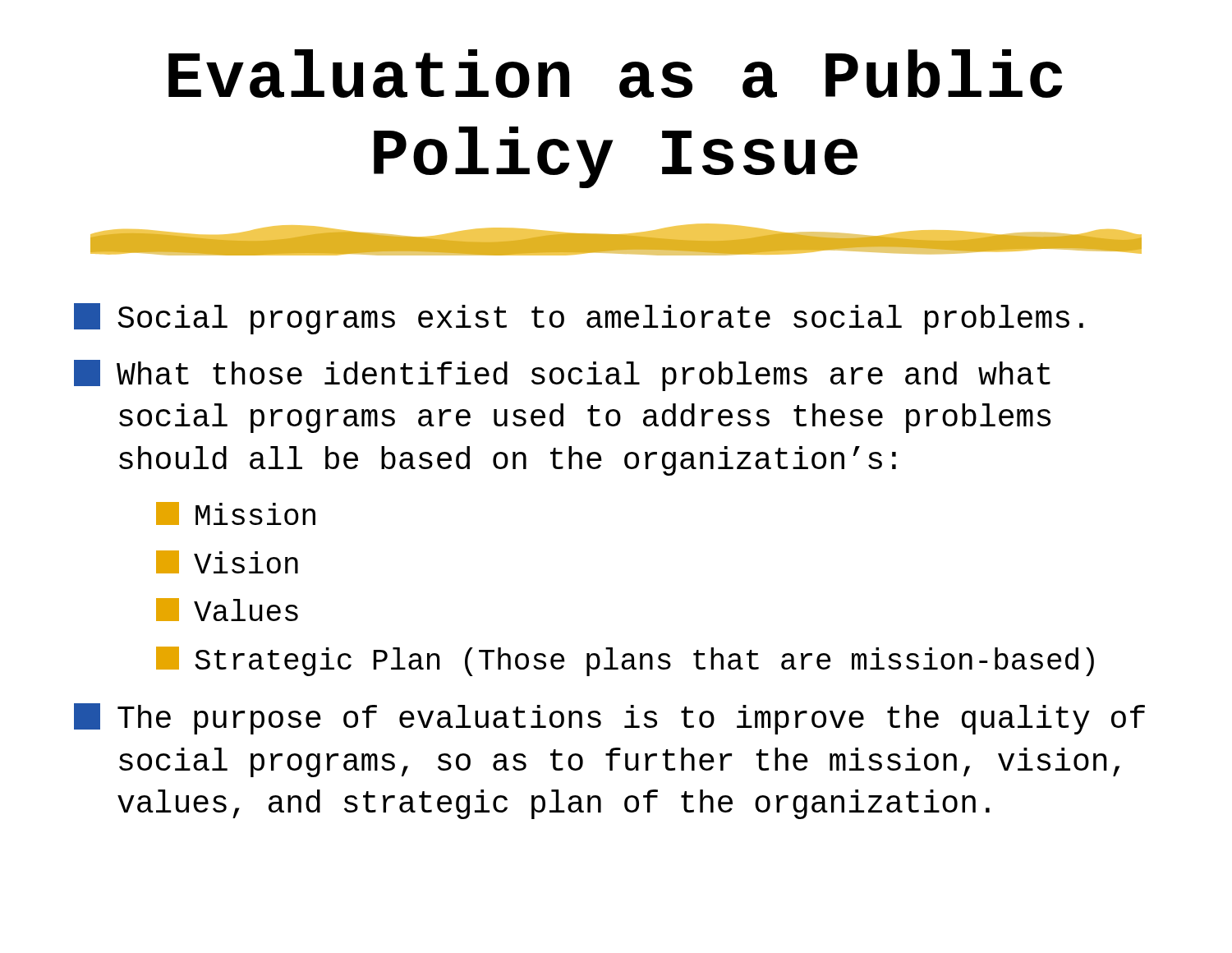Navigate to the text starting "Evaluation as a"

click(x=616, y=148)
